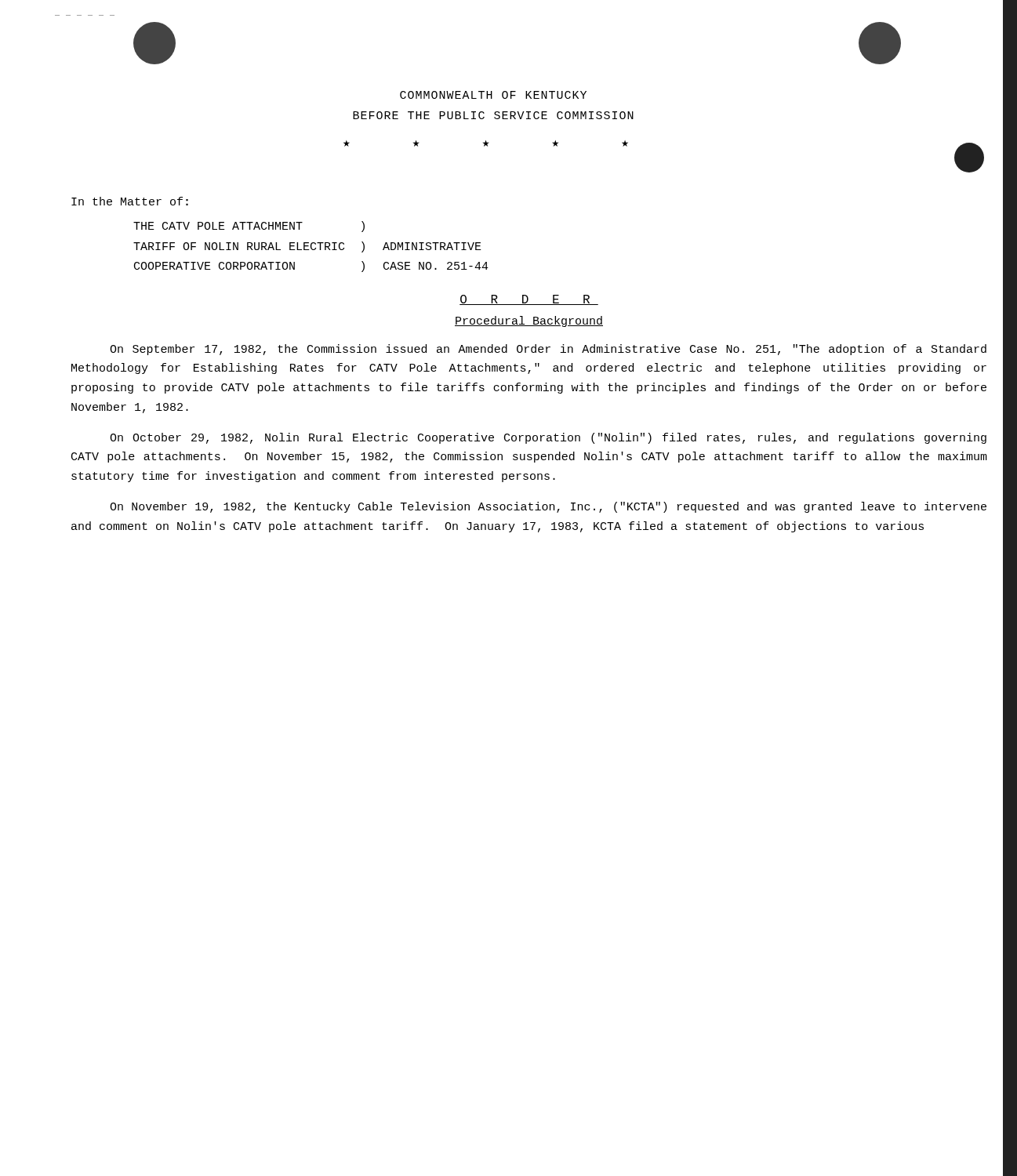The image size is (1017, 1176).
Task: Select the title
Action: click(x=529, y=300)
